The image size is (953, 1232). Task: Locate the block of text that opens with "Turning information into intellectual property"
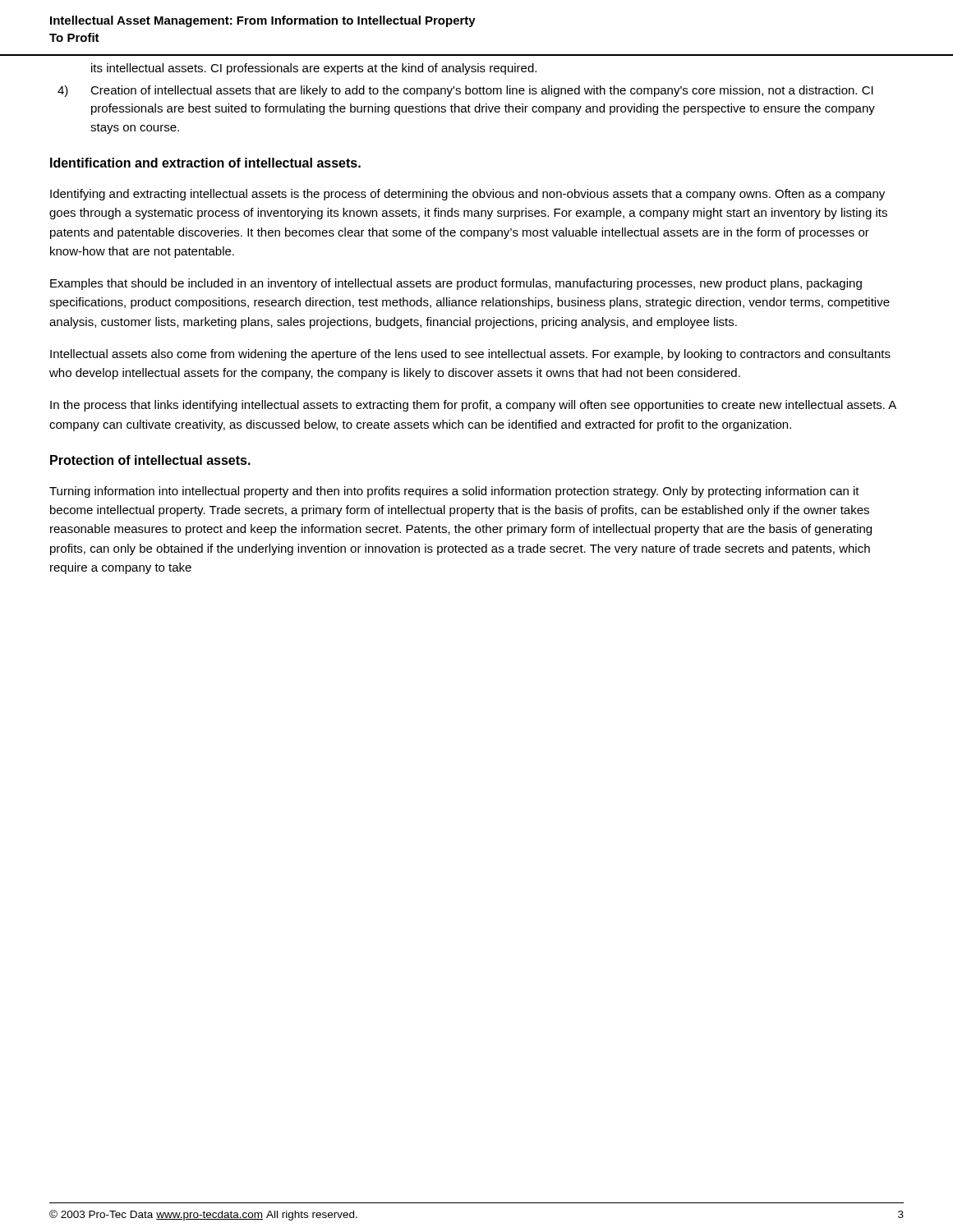461,529
